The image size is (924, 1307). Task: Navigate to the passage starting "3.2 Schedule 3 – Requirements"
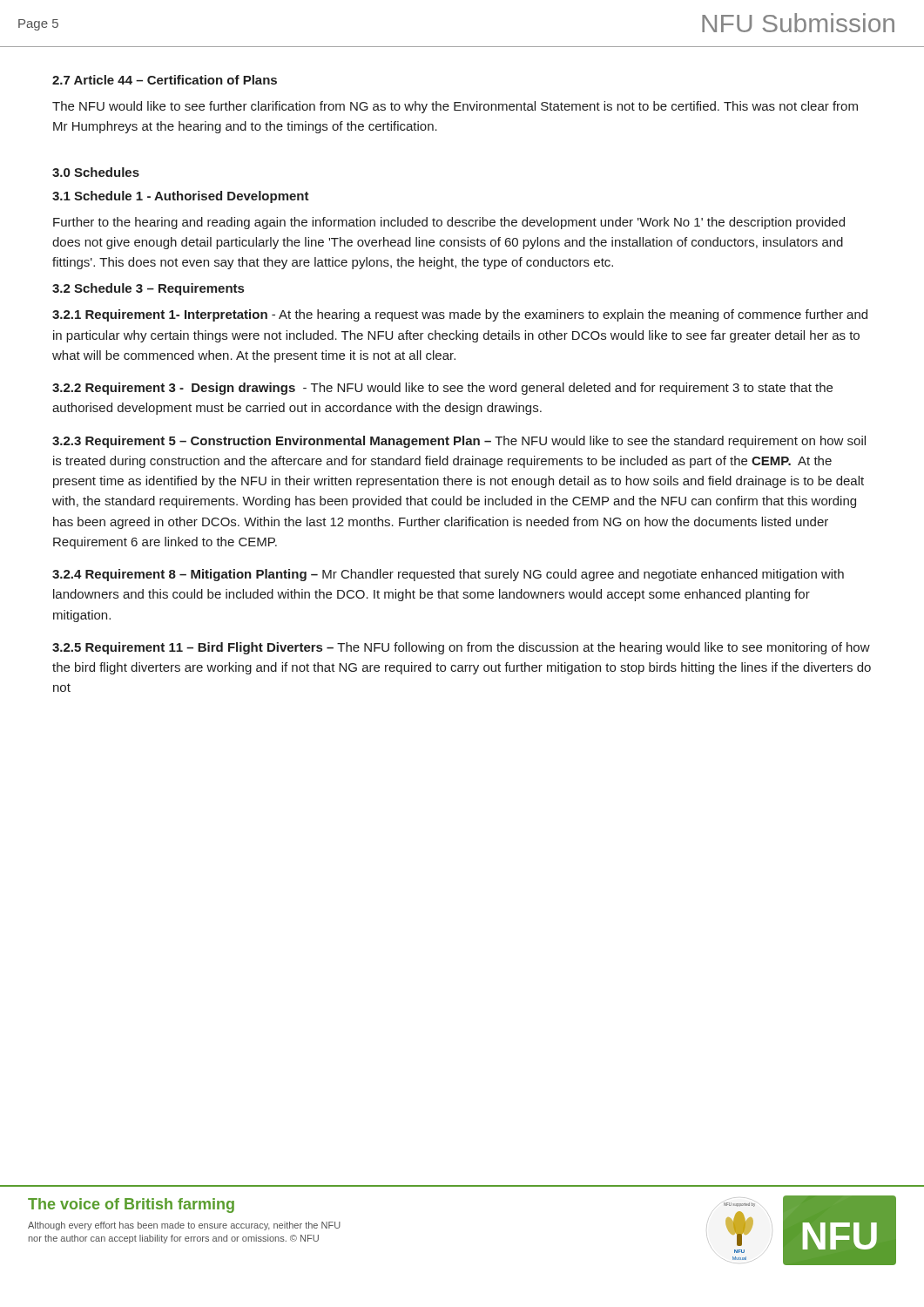148,288
